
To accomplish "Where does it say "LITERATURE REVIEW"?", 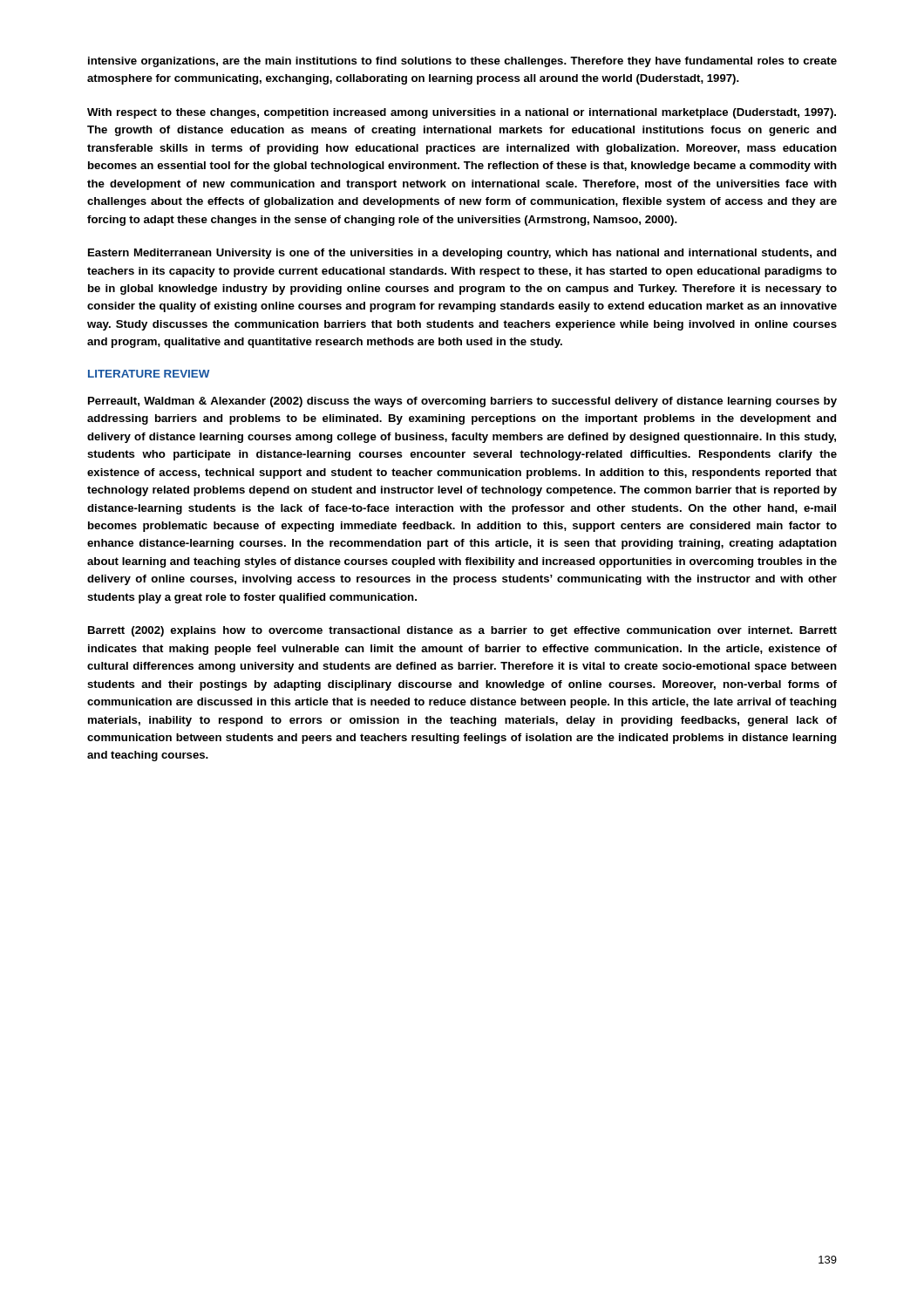I will coord(148,373).
